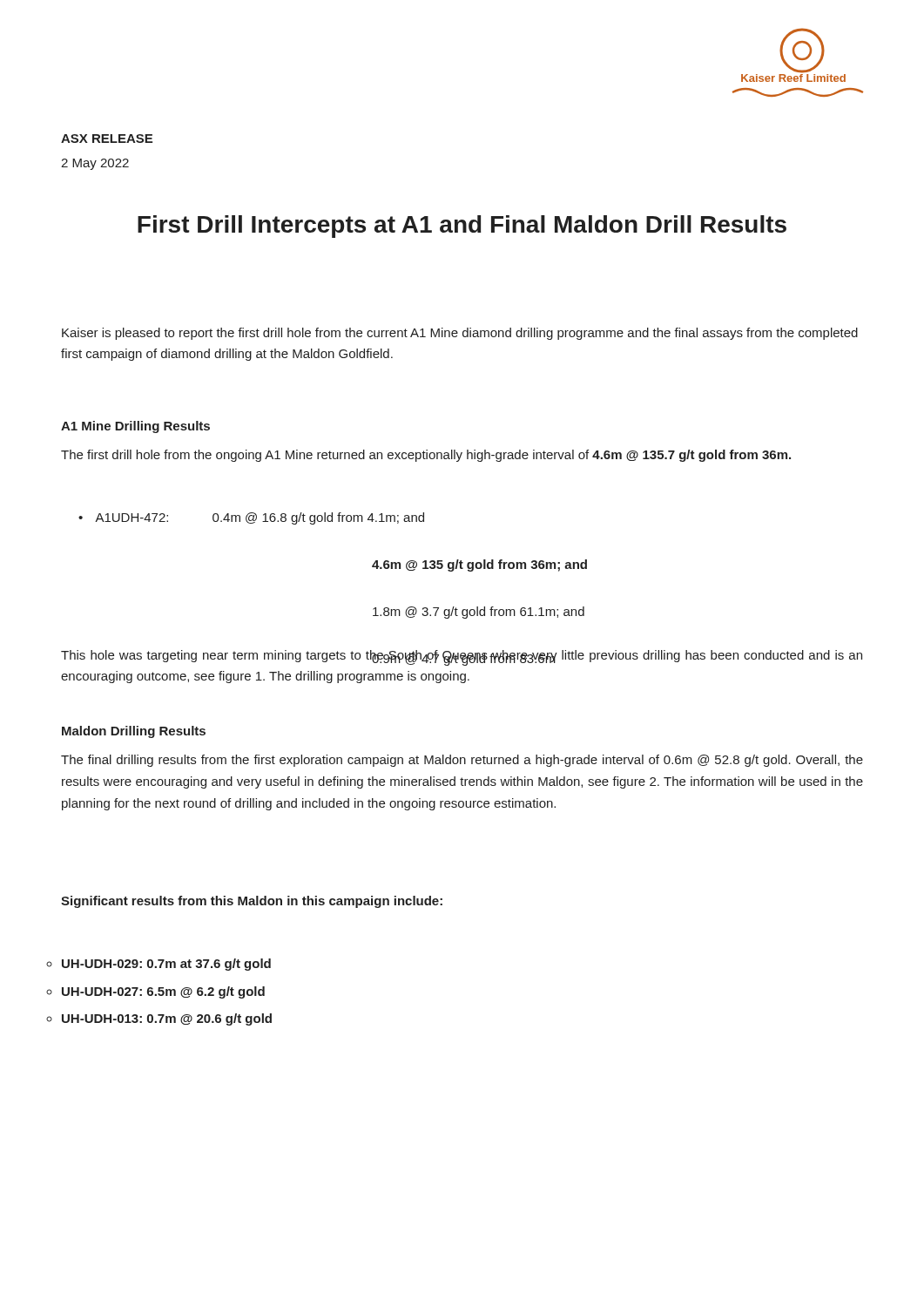The height and width of the screenshot is (1307, 924).
Task: Locate the text block starting "Significant results from this Maldon"
Action: pos(252,901)
